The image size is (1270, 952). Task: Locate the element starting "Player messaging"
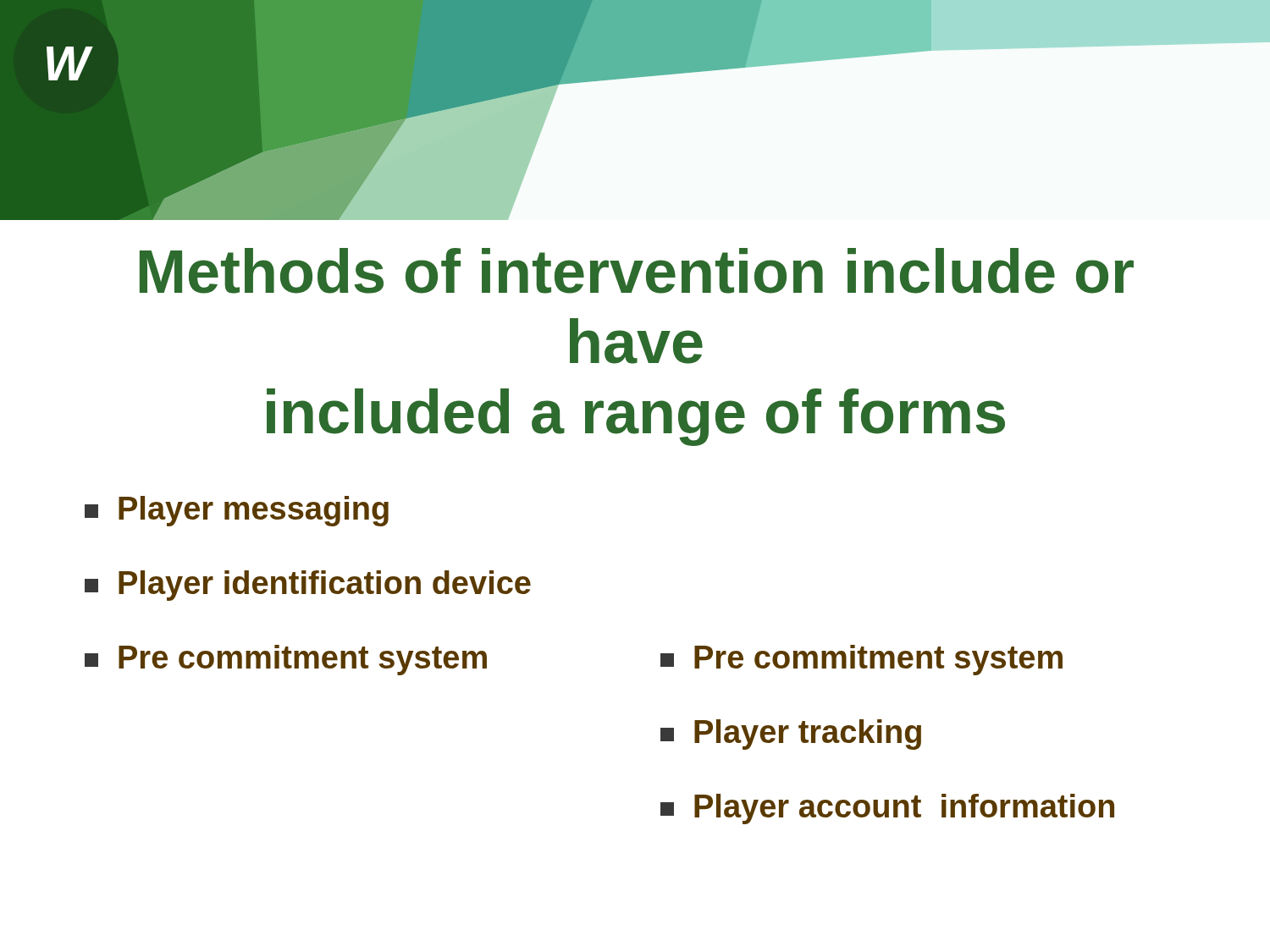238,509
